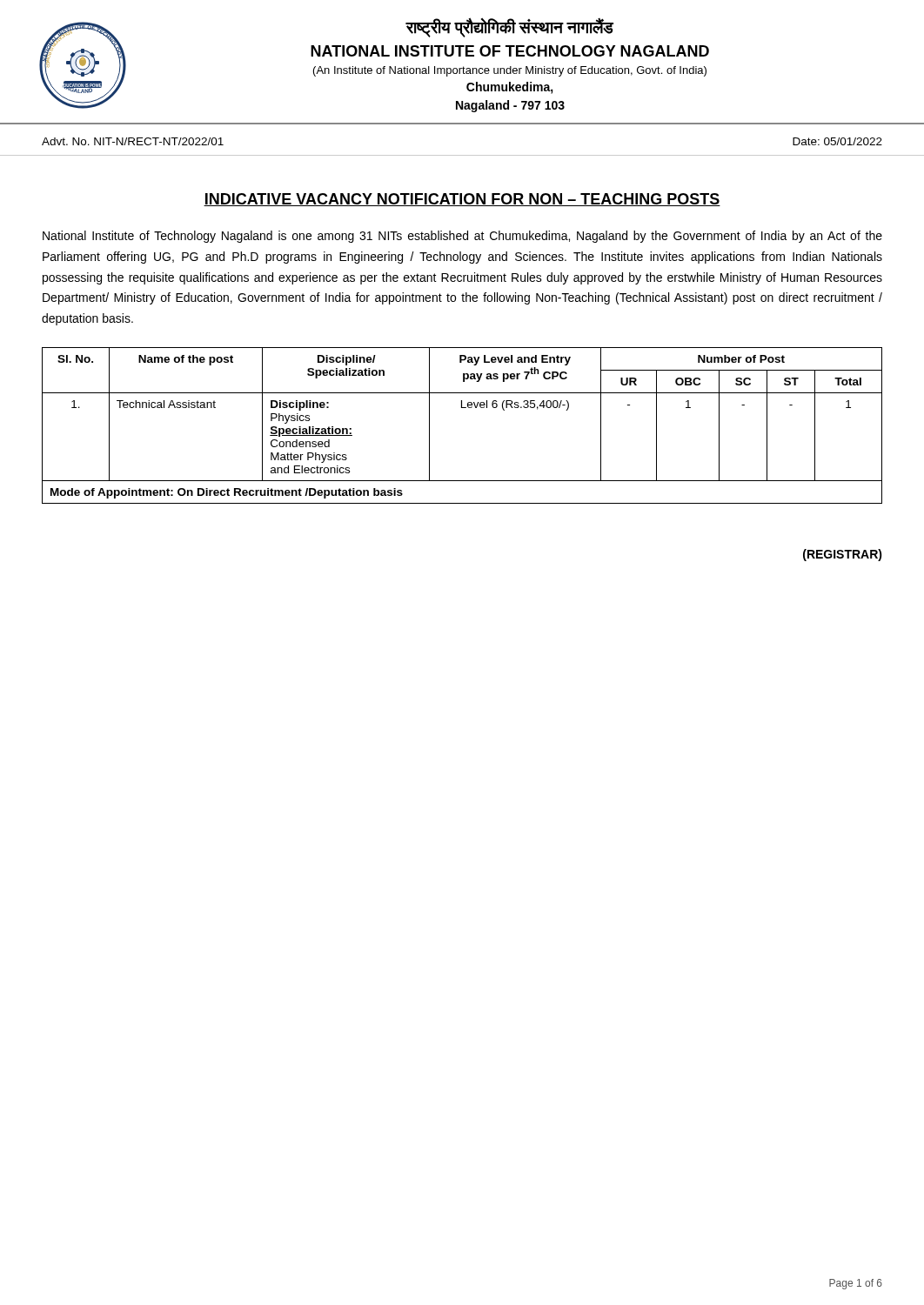
Task: Click on the text containing "Date: 05/01/2022"
Action: pyautogui.click(x=837, y=141)
